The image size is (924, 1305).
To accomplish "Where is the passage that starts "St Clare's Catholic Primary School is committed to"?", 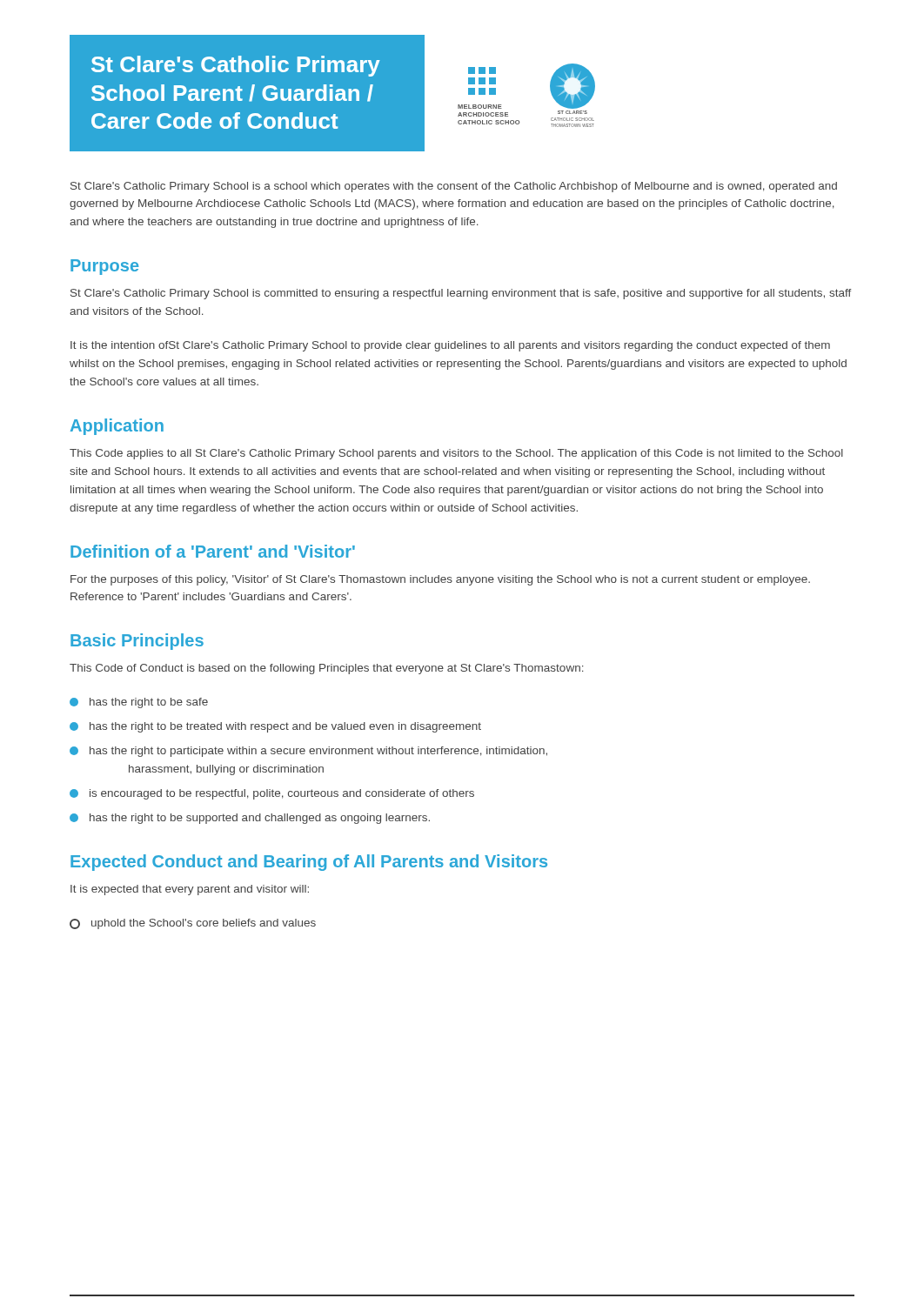I will point(460,302).
